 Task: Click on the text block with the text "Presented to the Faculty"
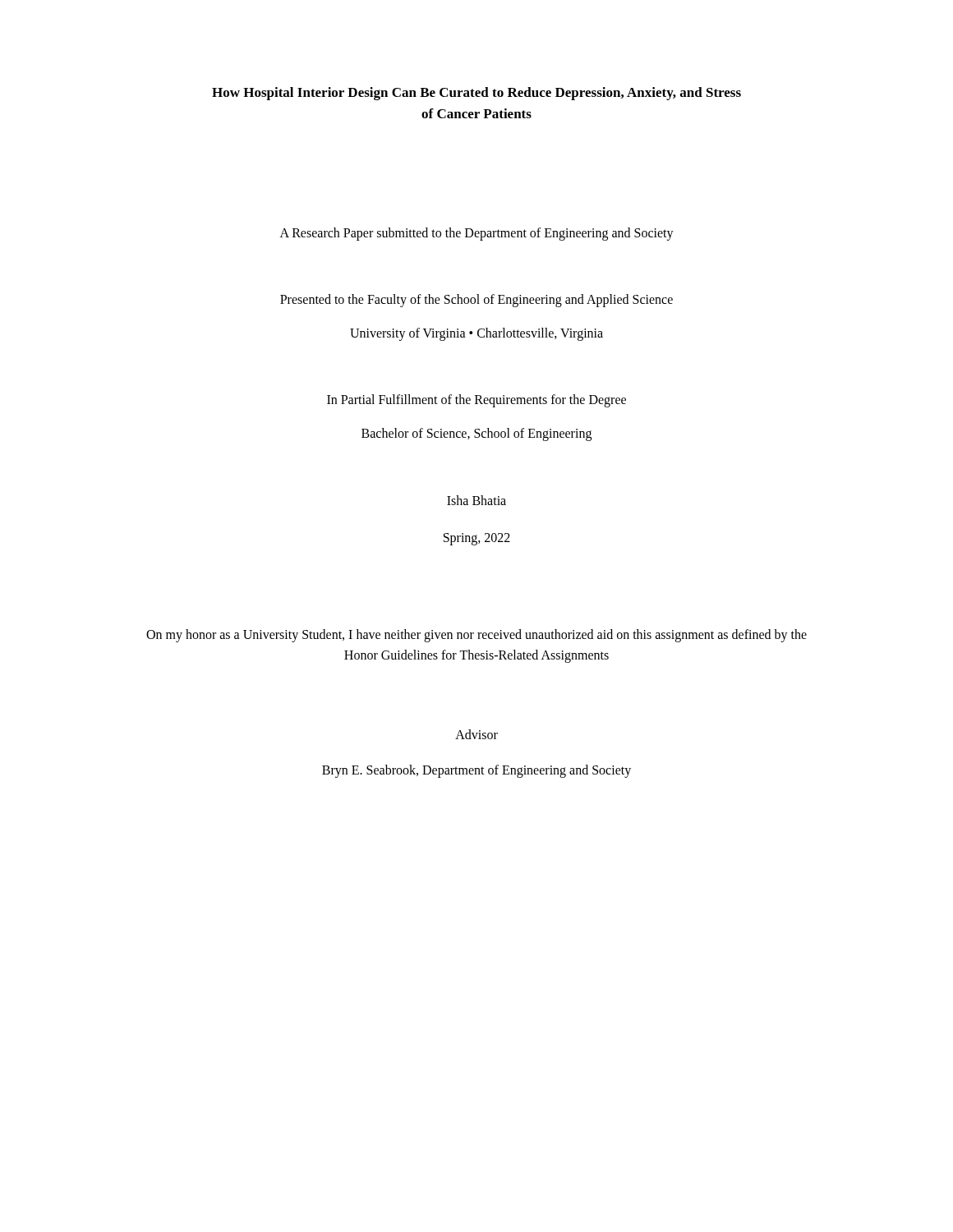(476, 301)
